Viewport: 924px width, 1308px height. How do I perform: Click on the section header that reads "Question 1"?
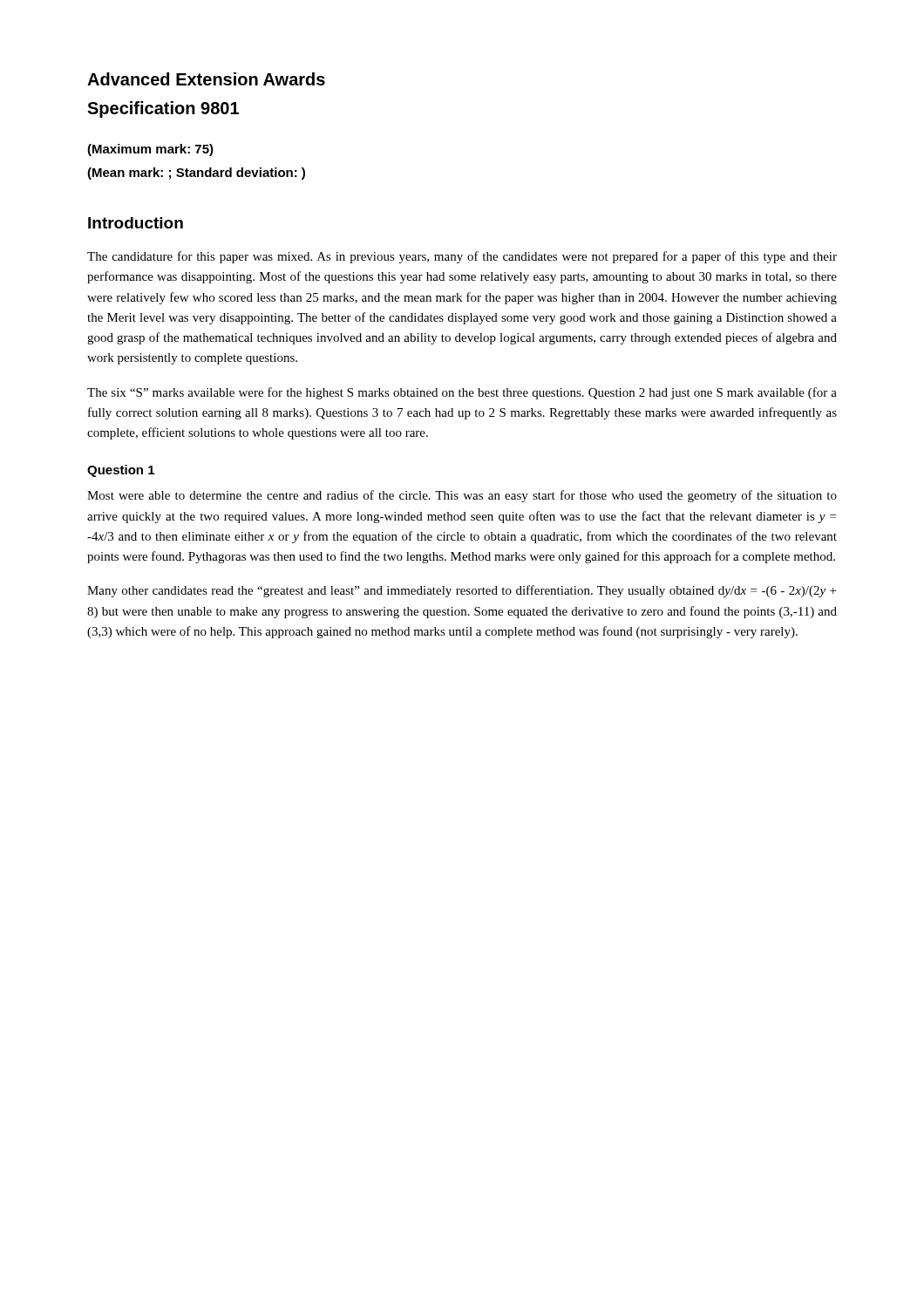(x=121, y=470)
